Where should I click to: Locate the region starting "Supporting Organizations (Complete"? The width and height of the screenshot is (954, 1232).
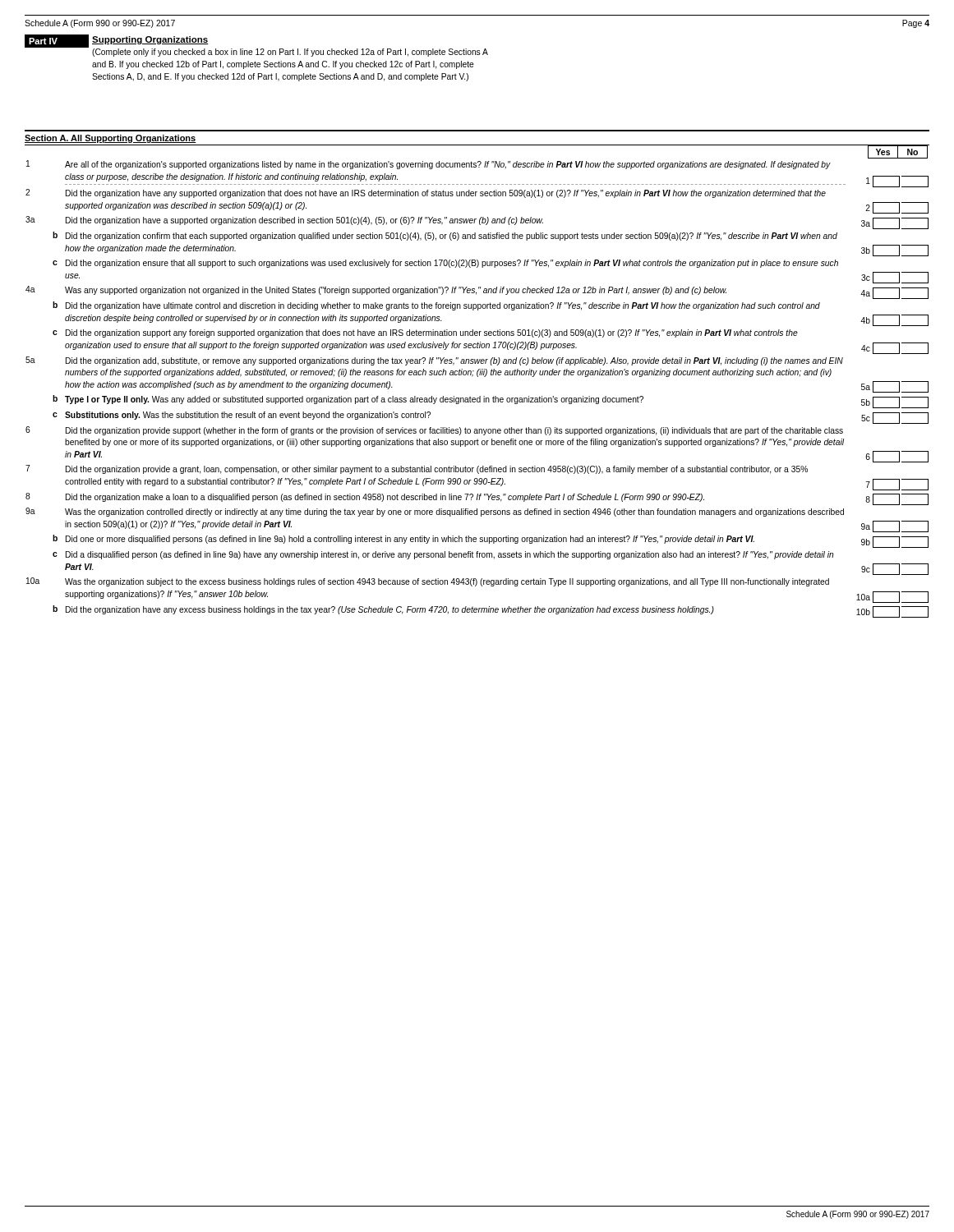click(150, 40)
